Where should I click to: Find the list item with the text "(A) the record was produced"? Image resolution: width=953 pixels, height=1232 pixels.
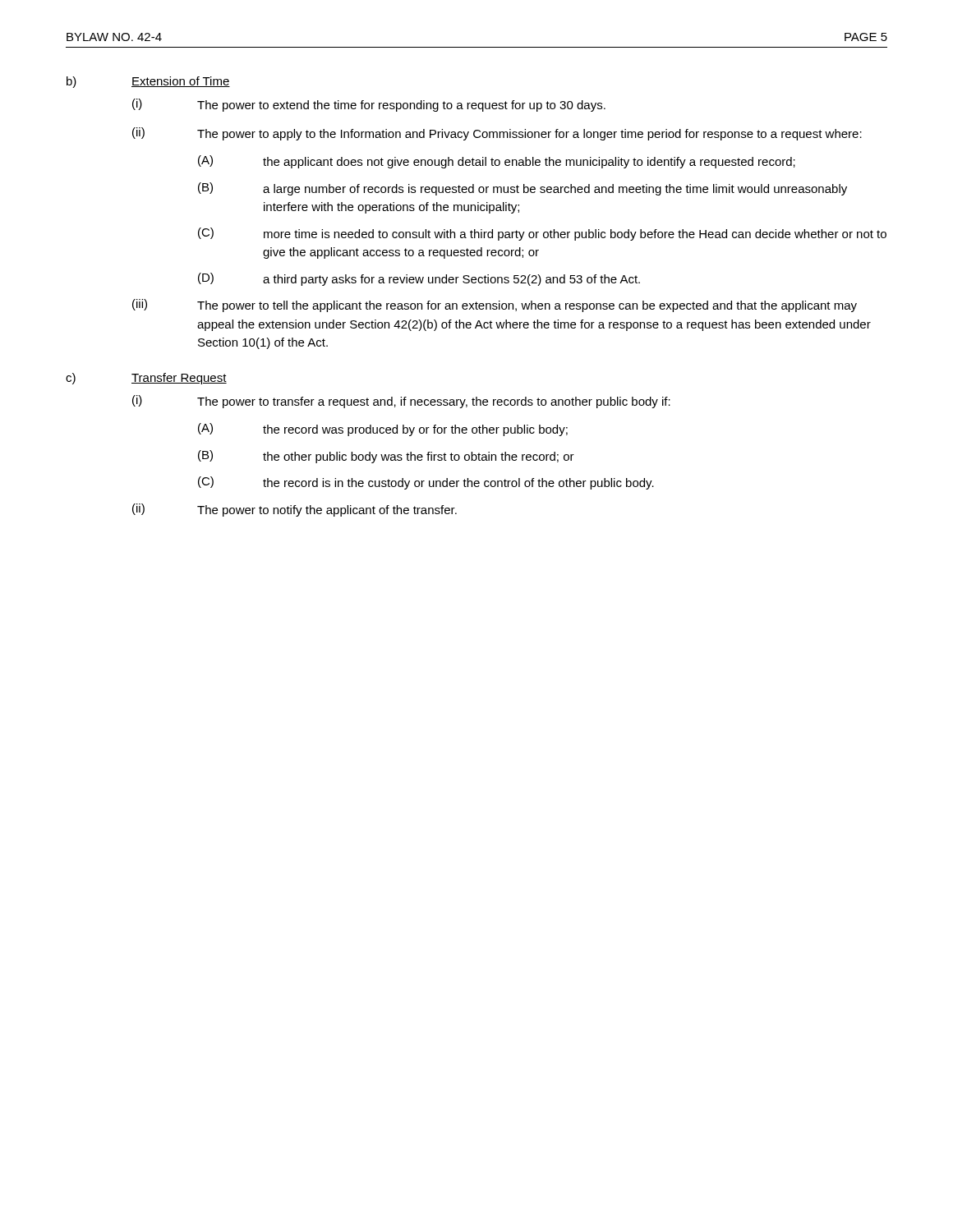(x=542, y=430)
